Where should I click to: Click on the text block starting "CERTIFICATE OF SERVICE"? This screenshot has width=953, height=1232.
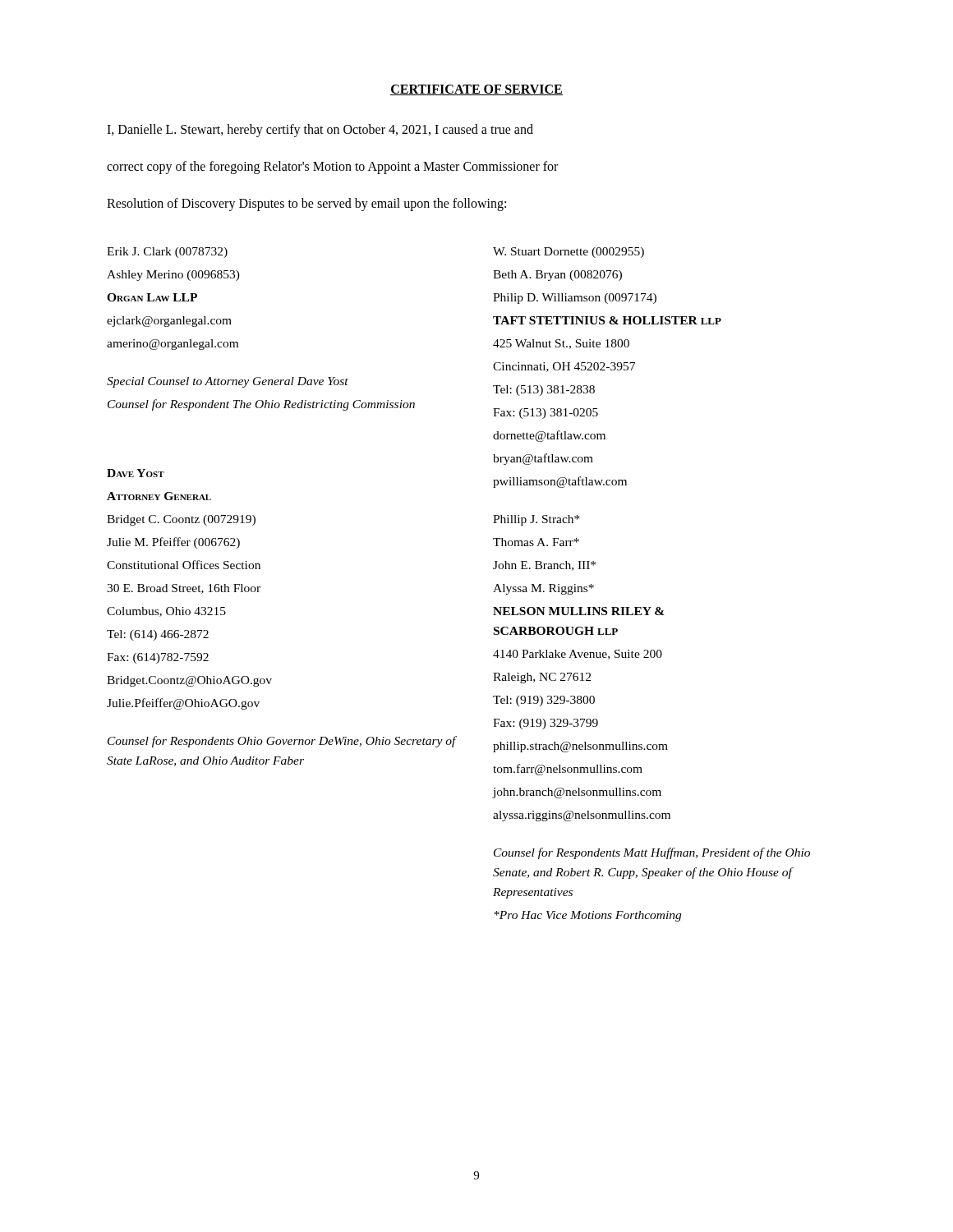[476, 89]
